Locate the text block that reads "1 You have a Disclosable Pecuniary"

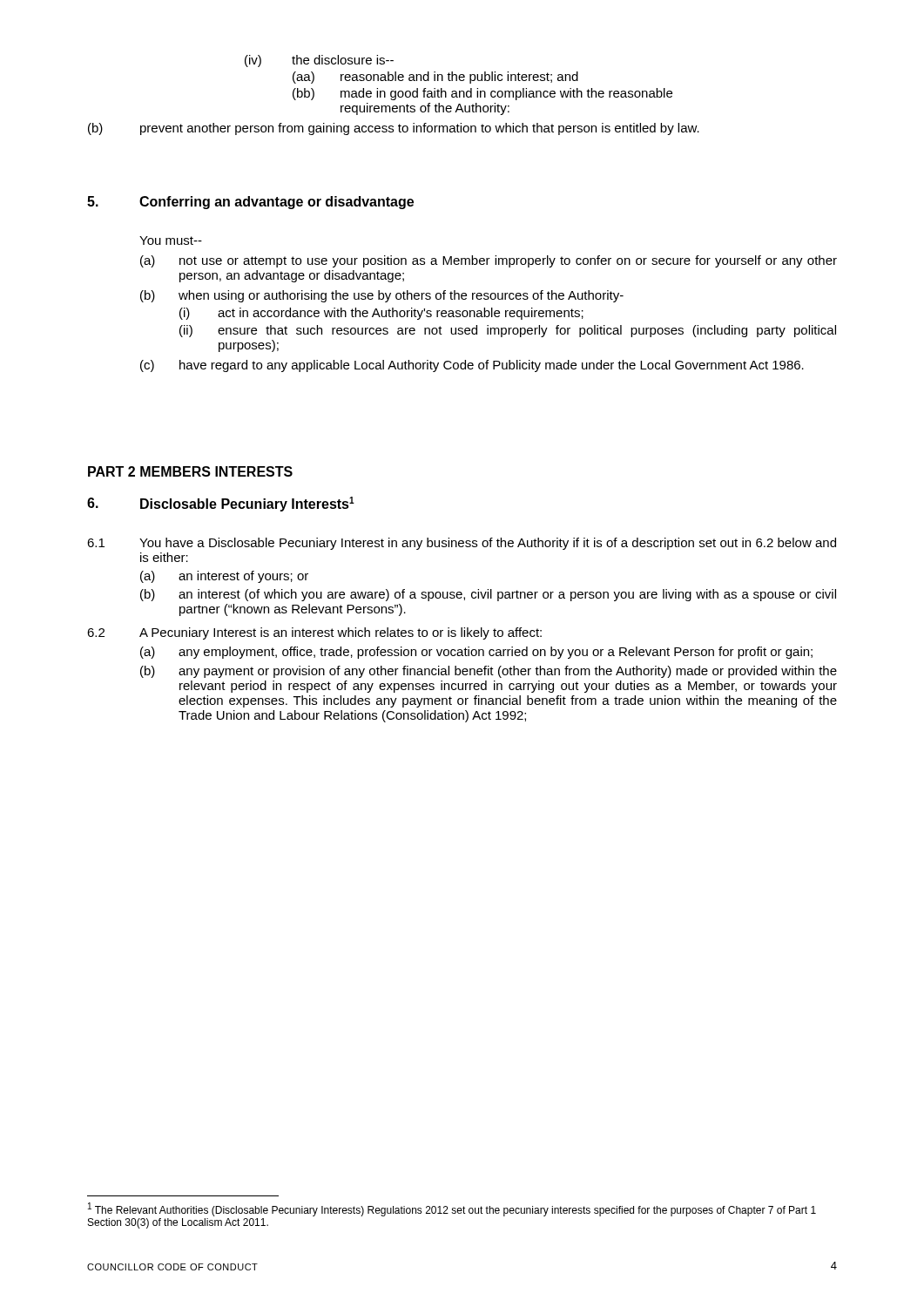(462, 544)
